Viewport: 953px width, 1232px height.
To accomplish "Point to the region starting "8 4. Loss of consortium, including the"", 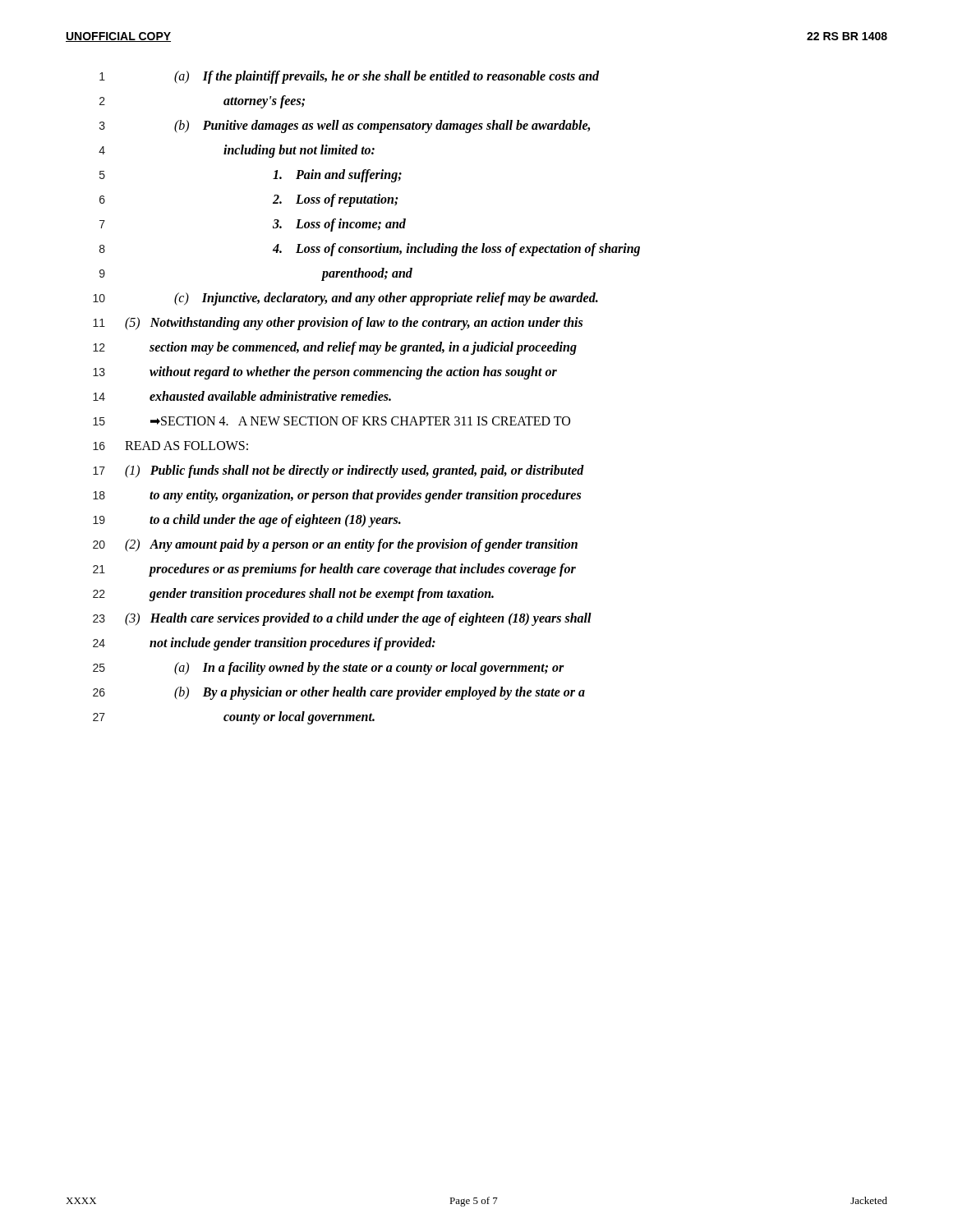I will [476, 249].
